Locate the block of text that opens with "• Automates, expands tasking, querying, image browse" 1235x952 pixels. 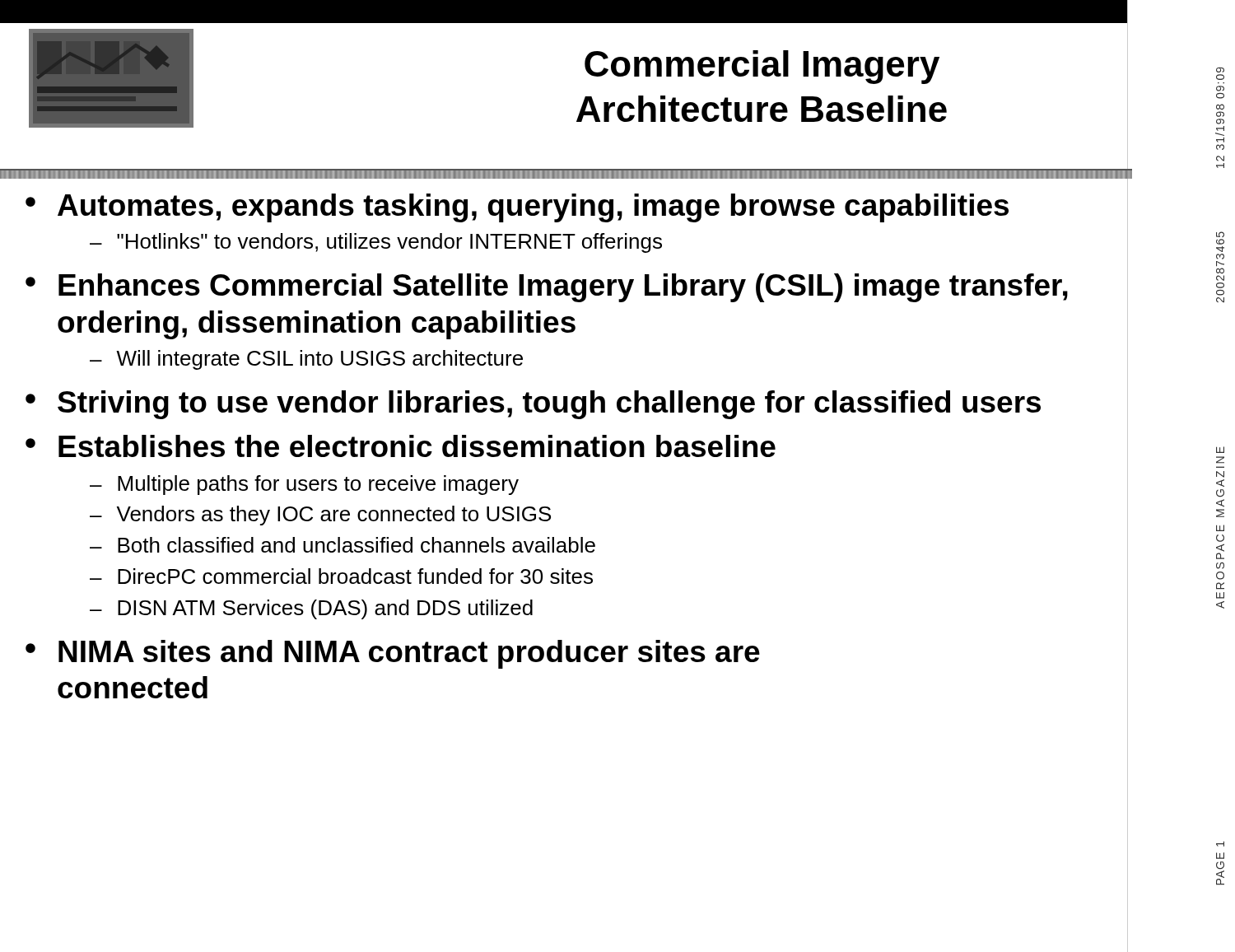click(x=517, y=224)
